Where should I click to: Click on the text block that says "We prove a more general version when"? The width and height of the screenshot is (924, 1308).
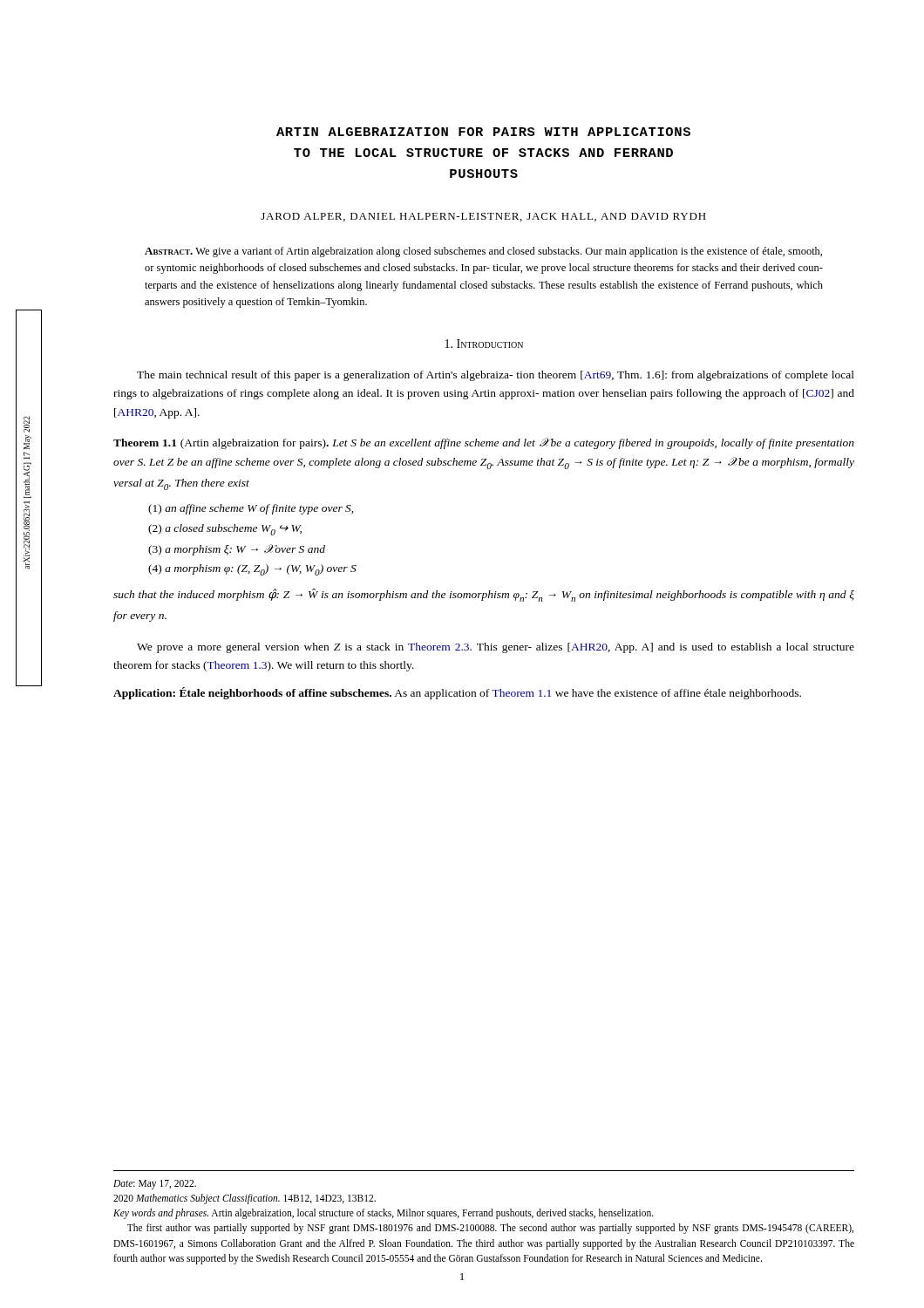pos(484,656)
